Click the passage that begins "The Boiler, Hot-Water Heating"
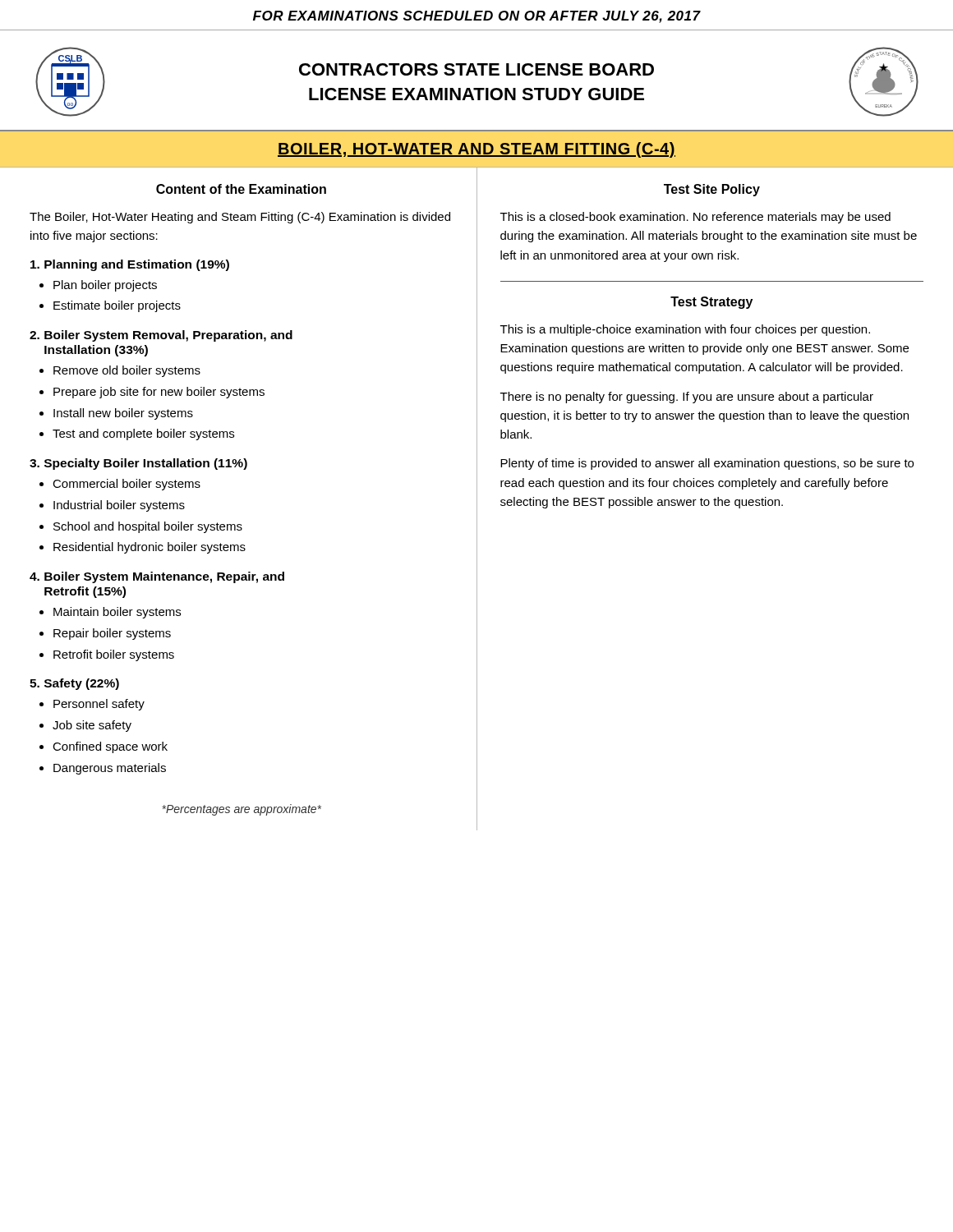The height and width of the screenshot is (1232, 953). (240, 226)
